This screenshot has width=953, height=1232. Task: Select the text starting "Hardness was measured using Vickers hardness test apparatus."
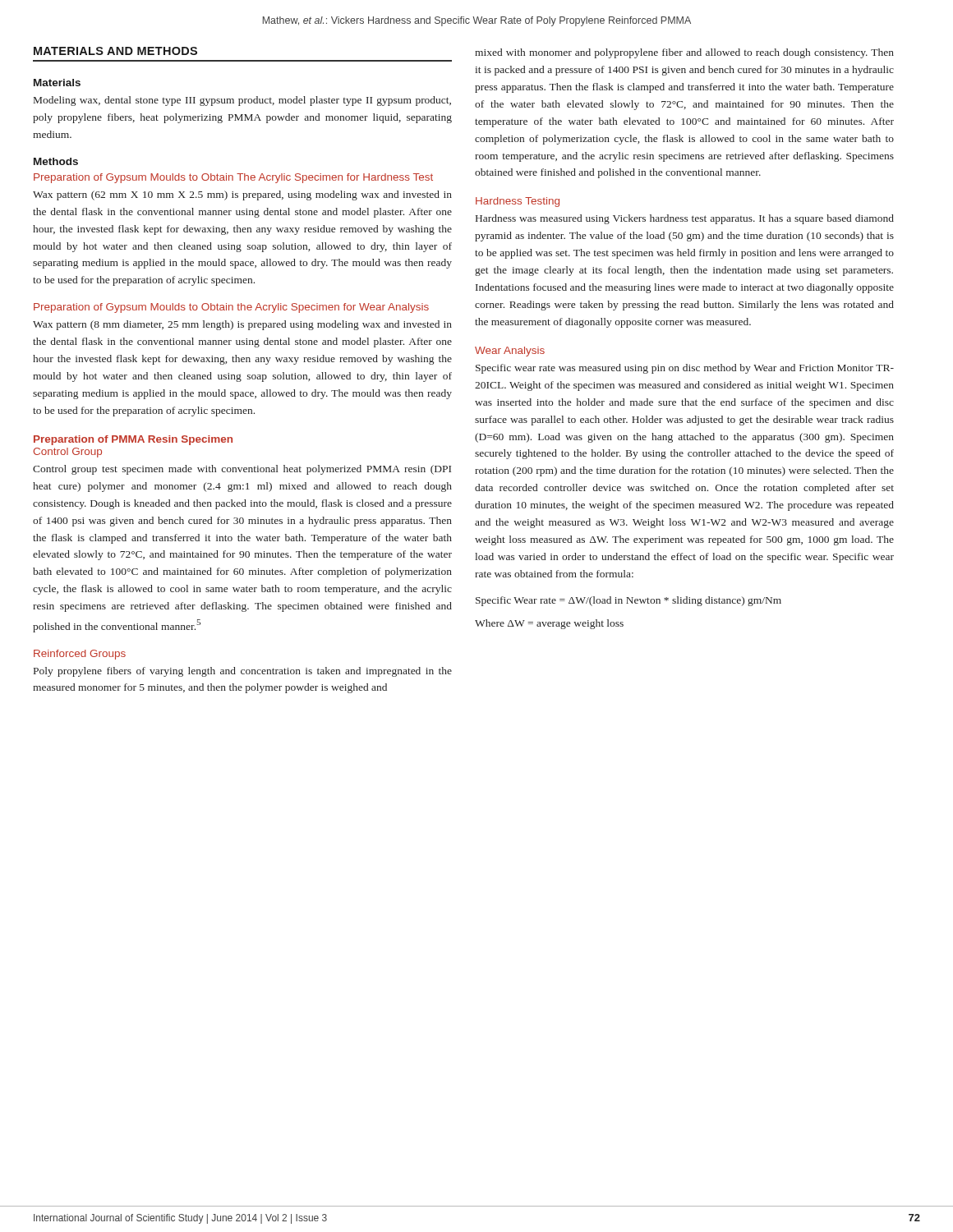click(x=684, y=270)
